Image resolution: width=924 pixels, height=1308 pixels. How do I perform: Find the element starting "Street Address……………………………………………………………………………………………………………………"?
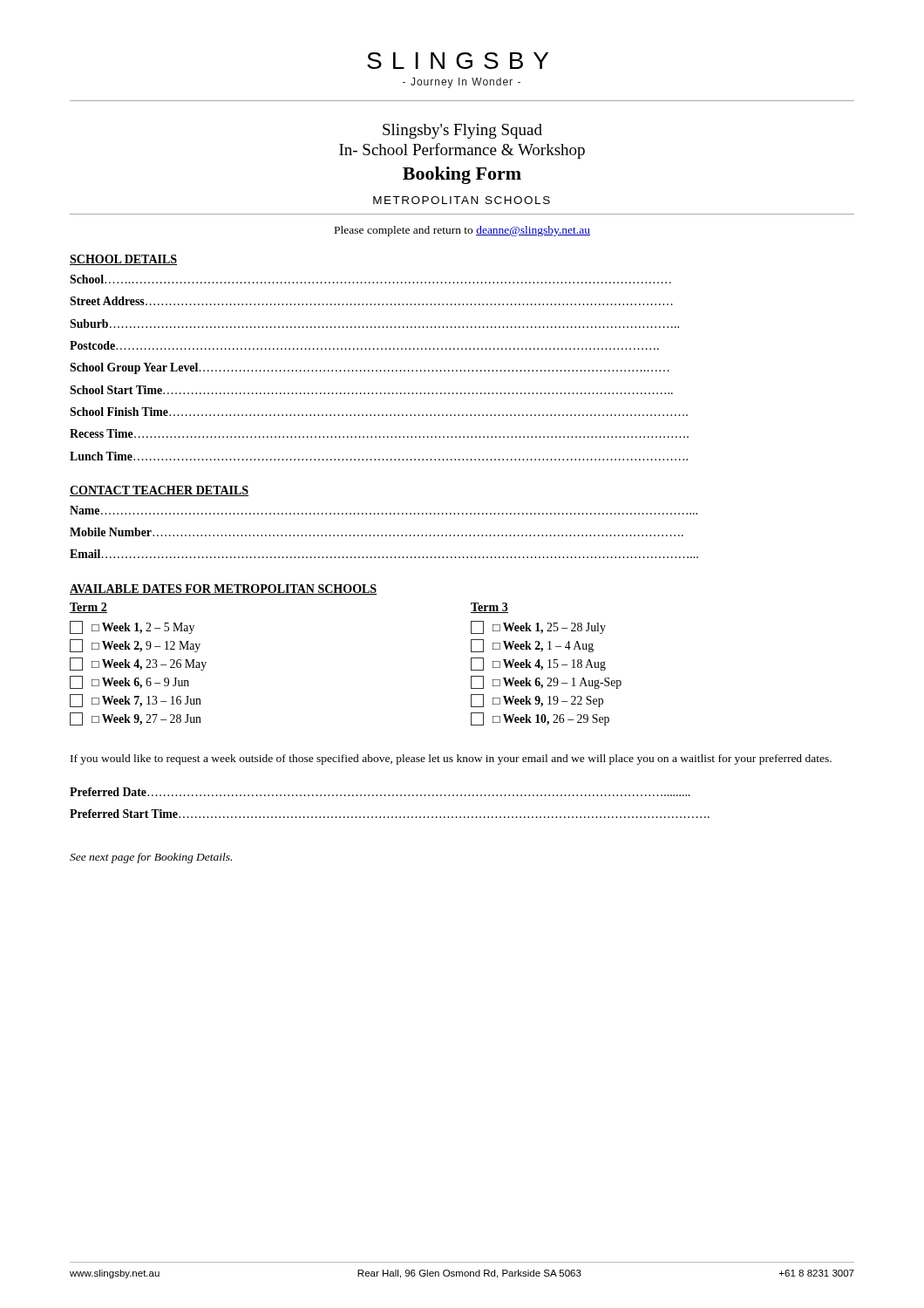pyautogui.click(x=372, y=301)
